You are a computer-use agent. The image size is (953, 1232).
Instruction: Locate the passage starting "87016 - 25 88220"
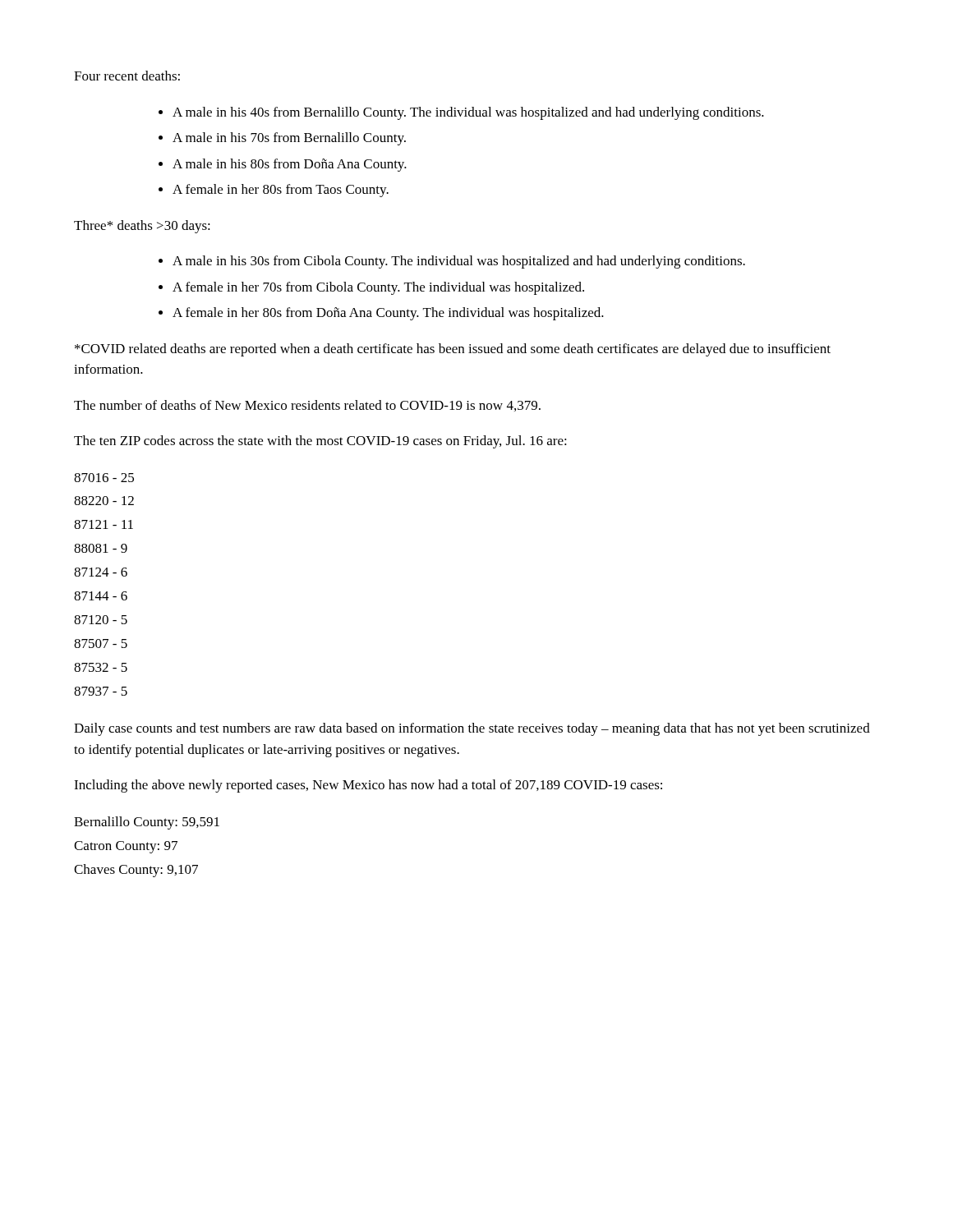(104, 478)
